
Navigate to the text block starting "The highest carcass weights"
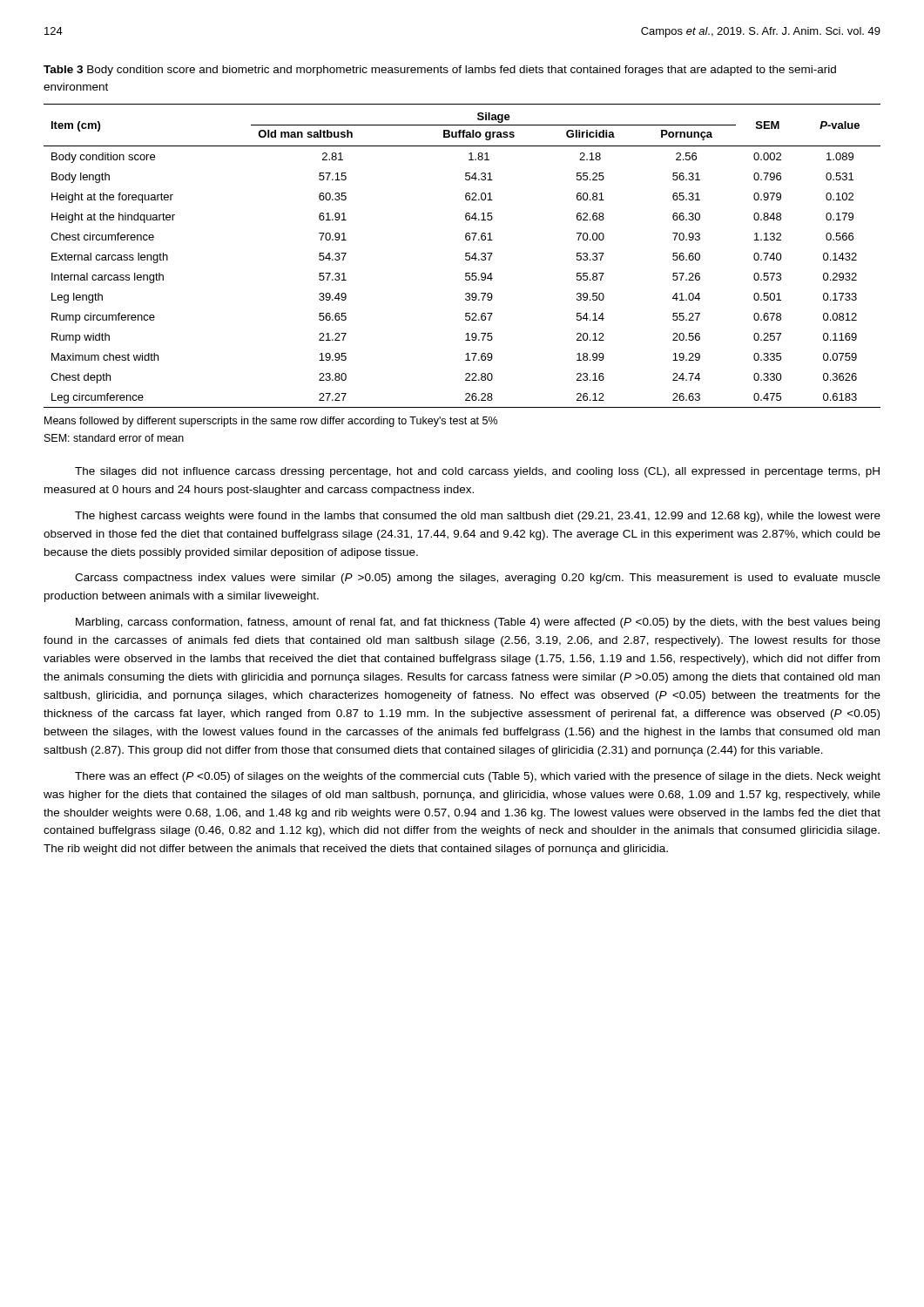coord(462,533)
